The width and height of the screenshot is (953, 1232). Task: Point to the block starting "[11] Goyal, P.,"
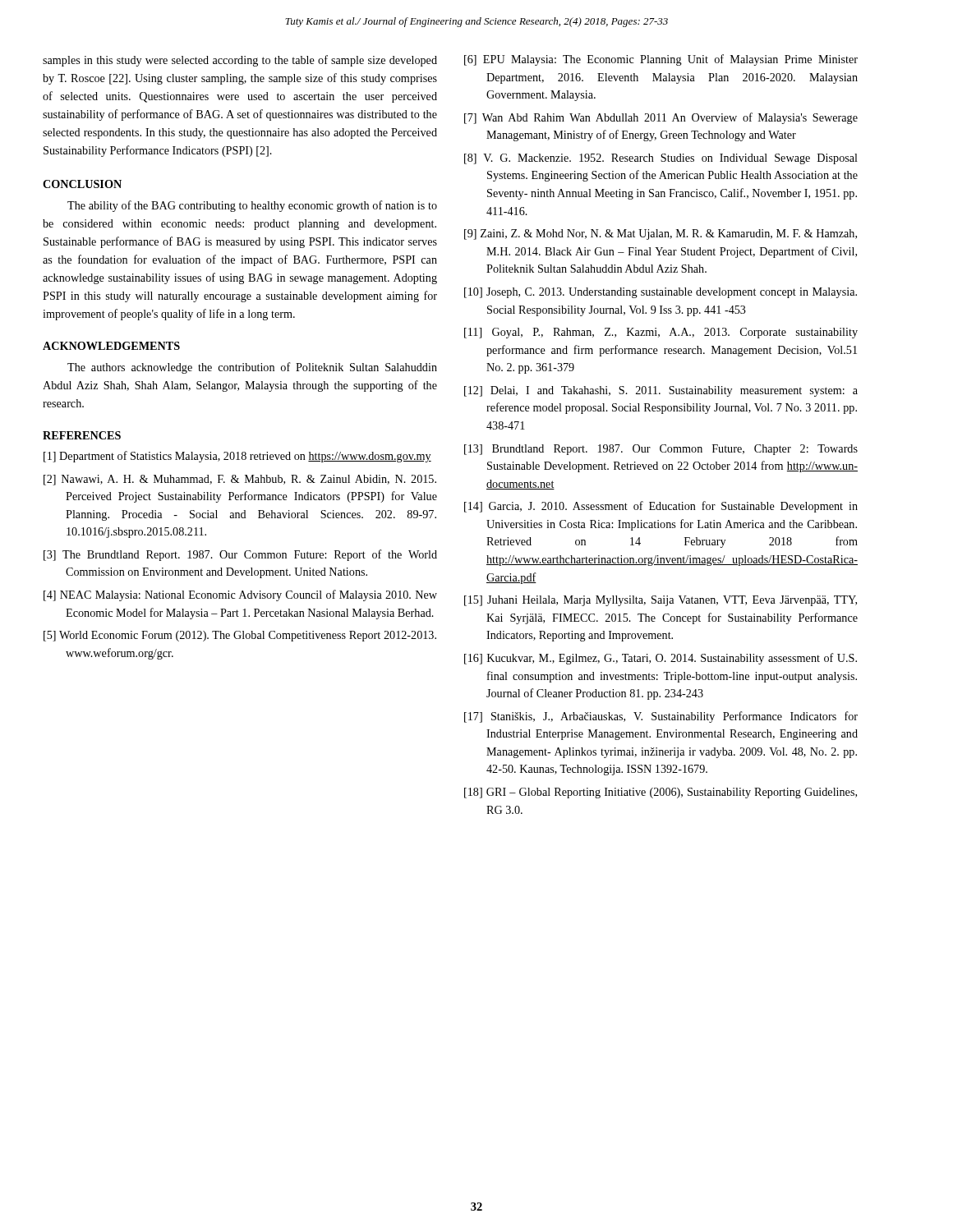click(661, 350)
